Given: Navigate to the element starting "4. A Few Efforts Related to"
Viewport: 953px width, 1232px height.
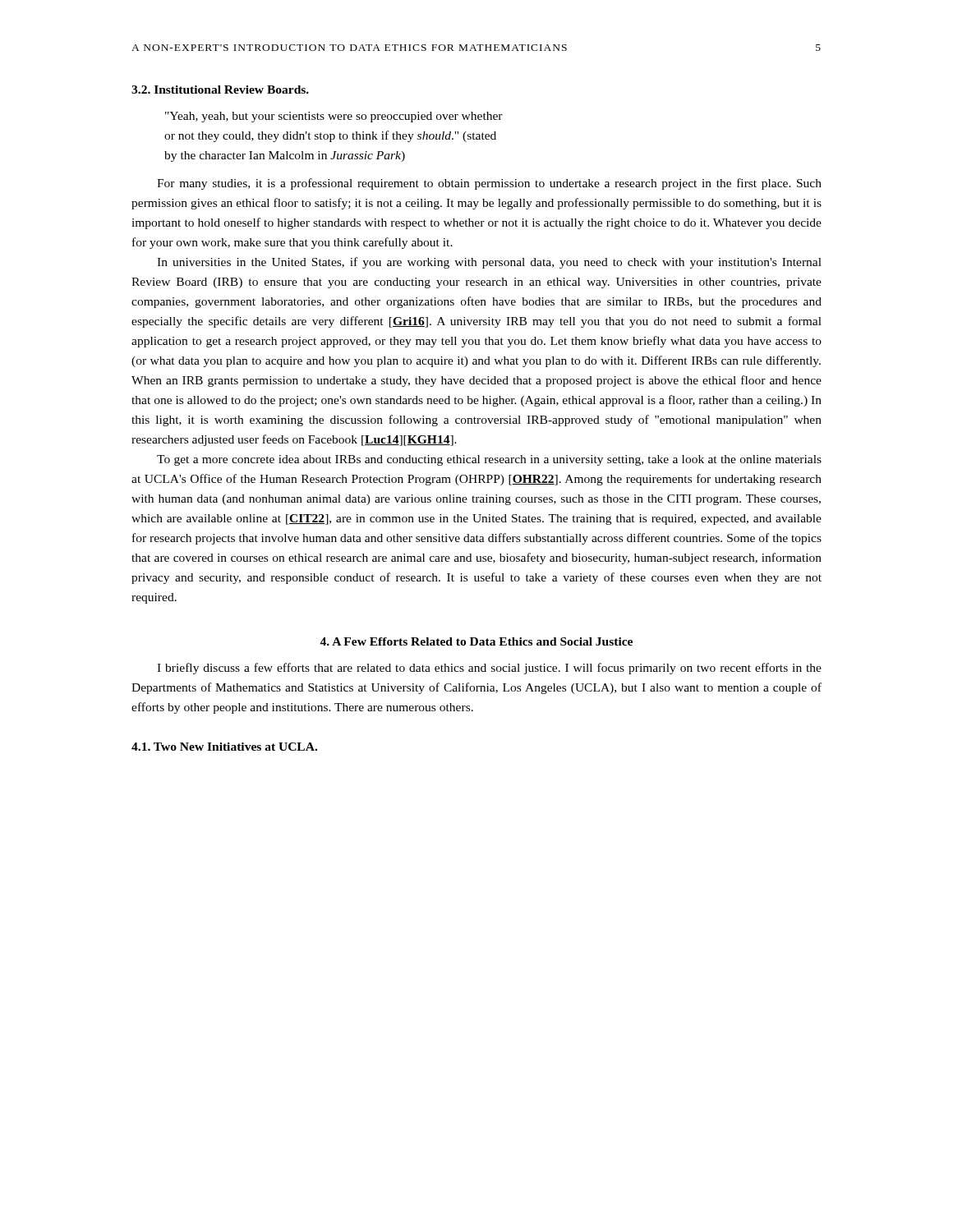Looking at the screenshot, I should (476, 641).
